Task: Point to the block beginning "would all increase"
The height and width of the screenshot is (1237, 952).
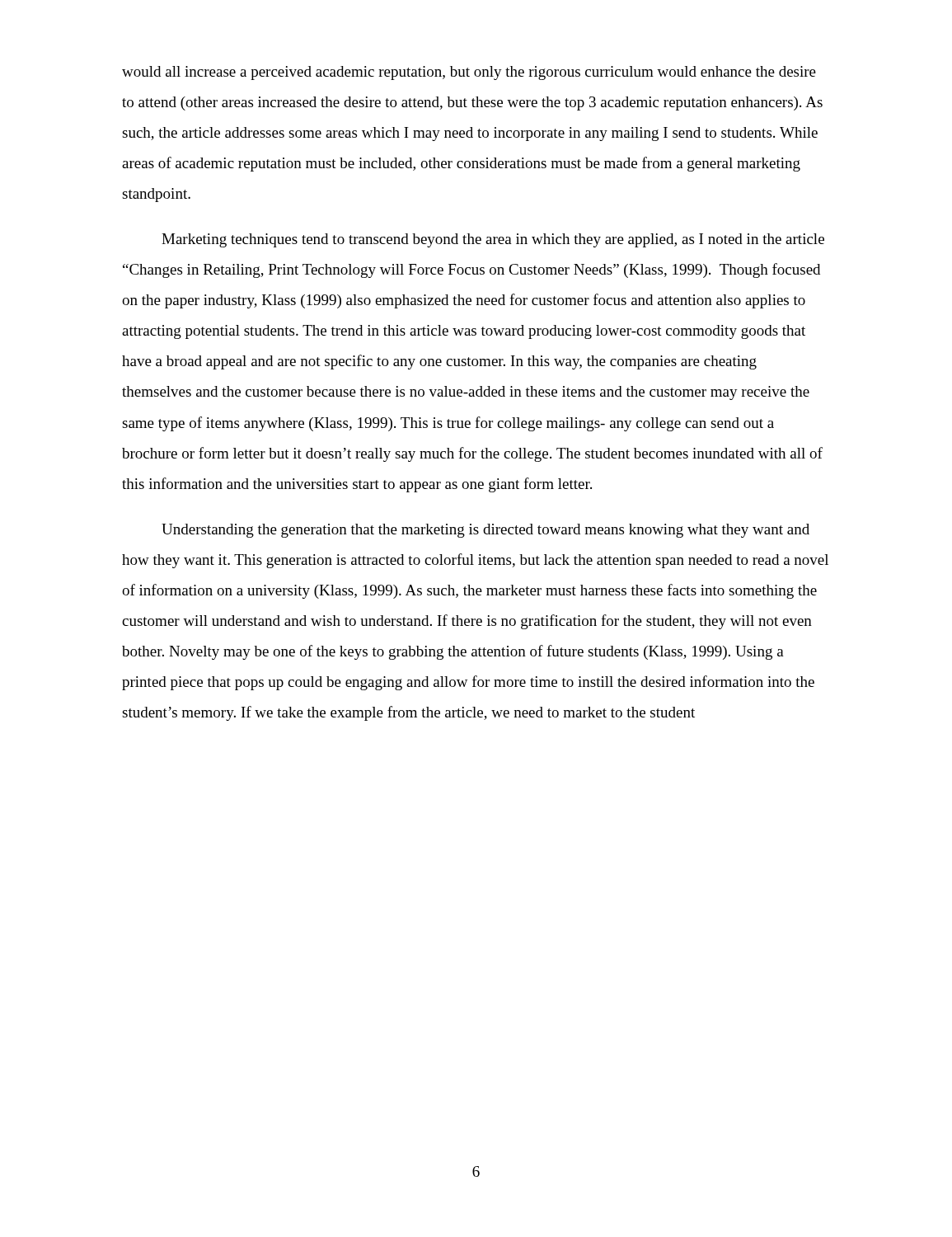Action: 476,132
